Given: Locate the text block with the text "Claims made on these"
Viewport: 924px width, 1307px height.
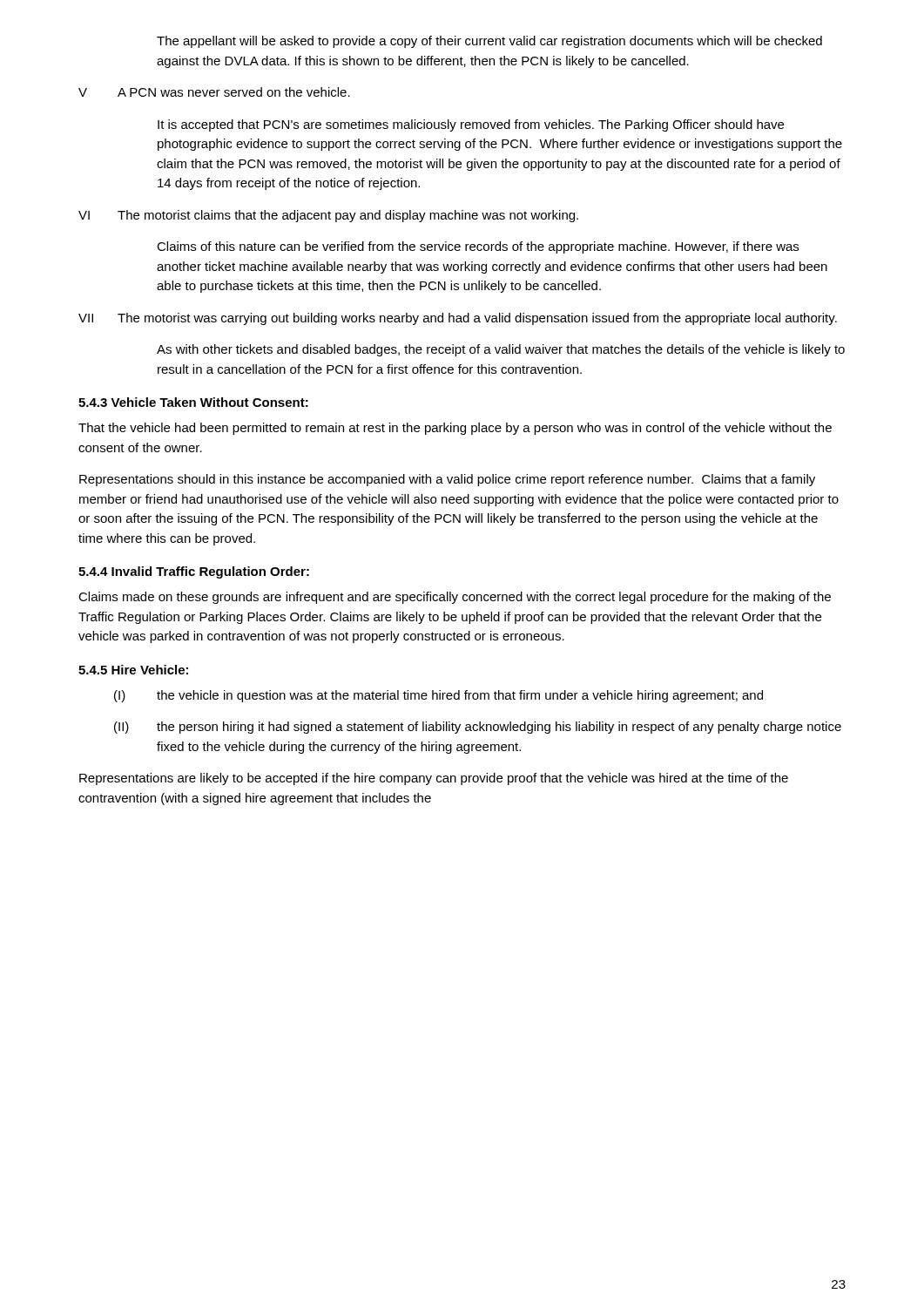Looking at the screenshot, I should click(455, 616).
